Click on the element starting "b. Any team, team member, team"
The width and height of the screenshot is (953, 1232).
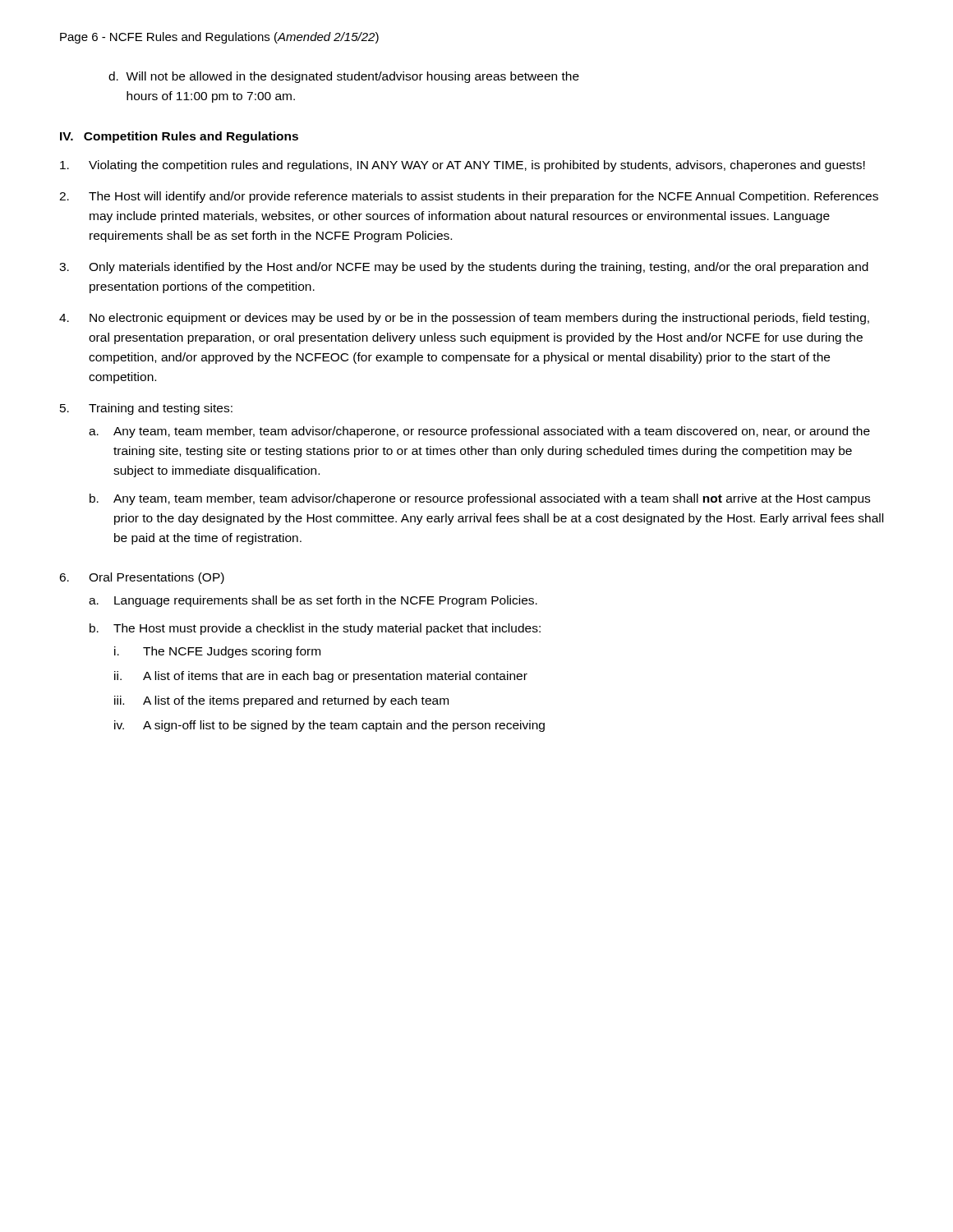pos(491,518)
